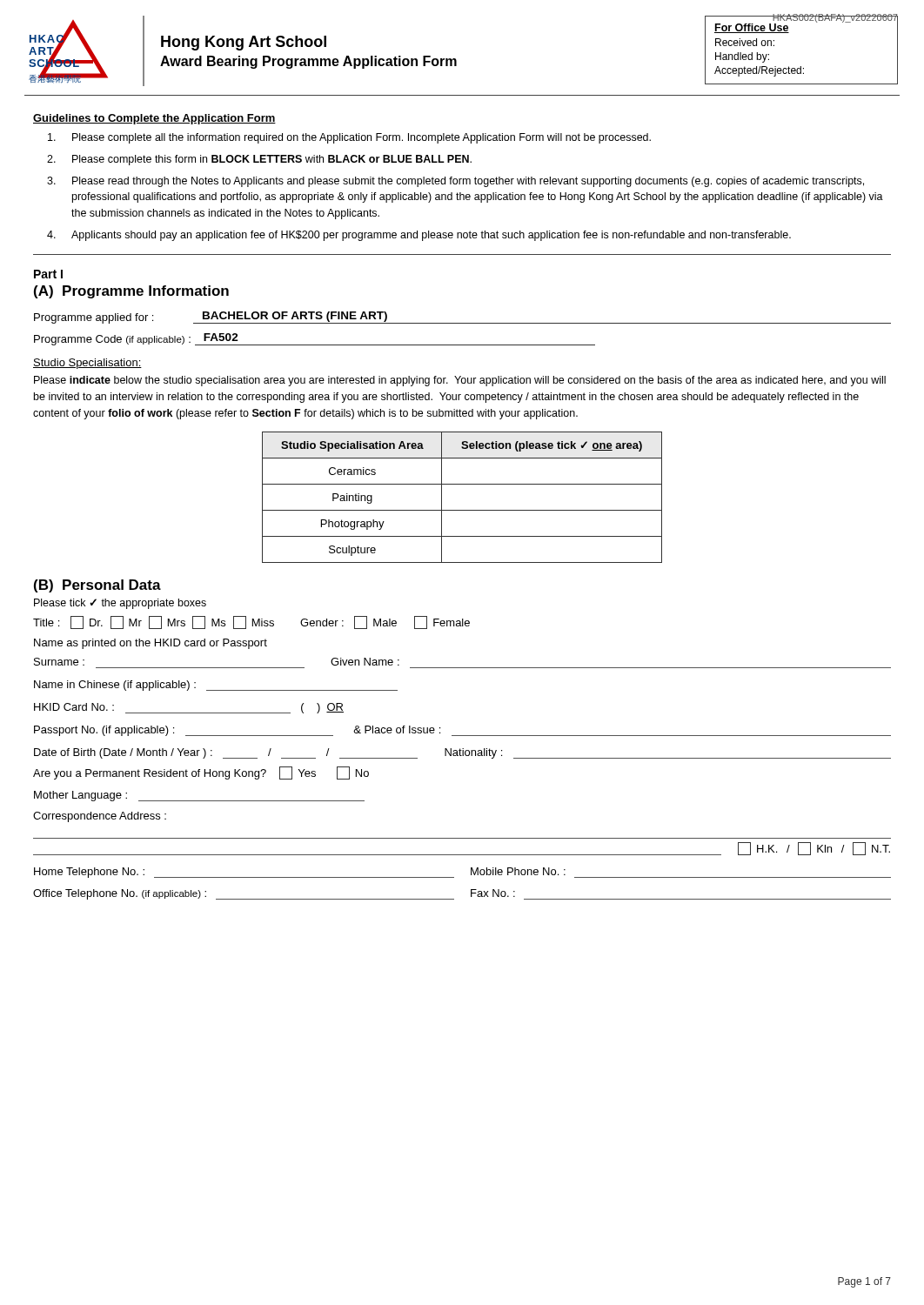Where is the passage that starts "Office Telephone No. (if applicable) : Fax"?

[462, 892]
